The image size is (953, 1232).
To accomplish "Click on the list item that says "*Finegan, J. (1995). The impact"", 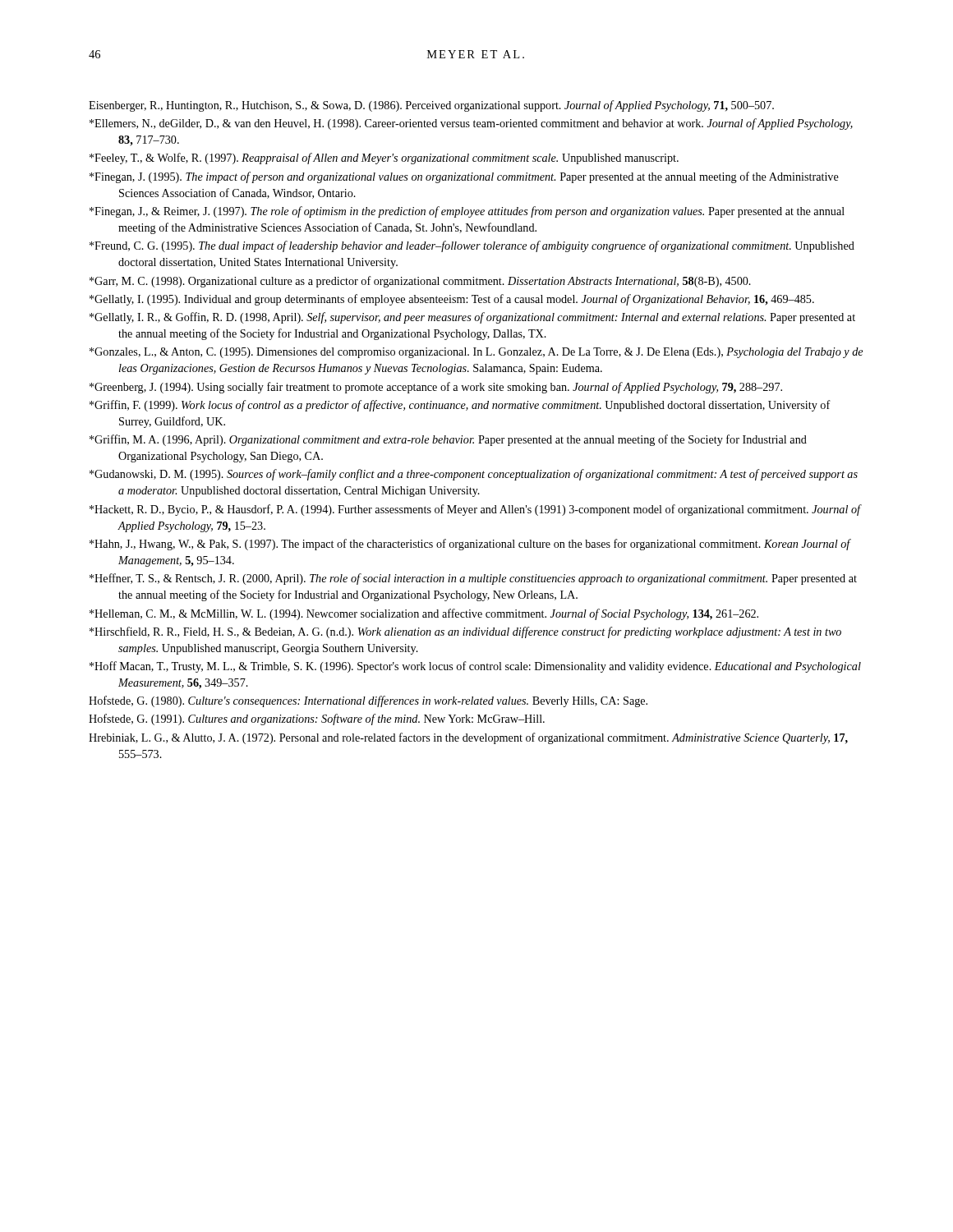I will 464,185.
